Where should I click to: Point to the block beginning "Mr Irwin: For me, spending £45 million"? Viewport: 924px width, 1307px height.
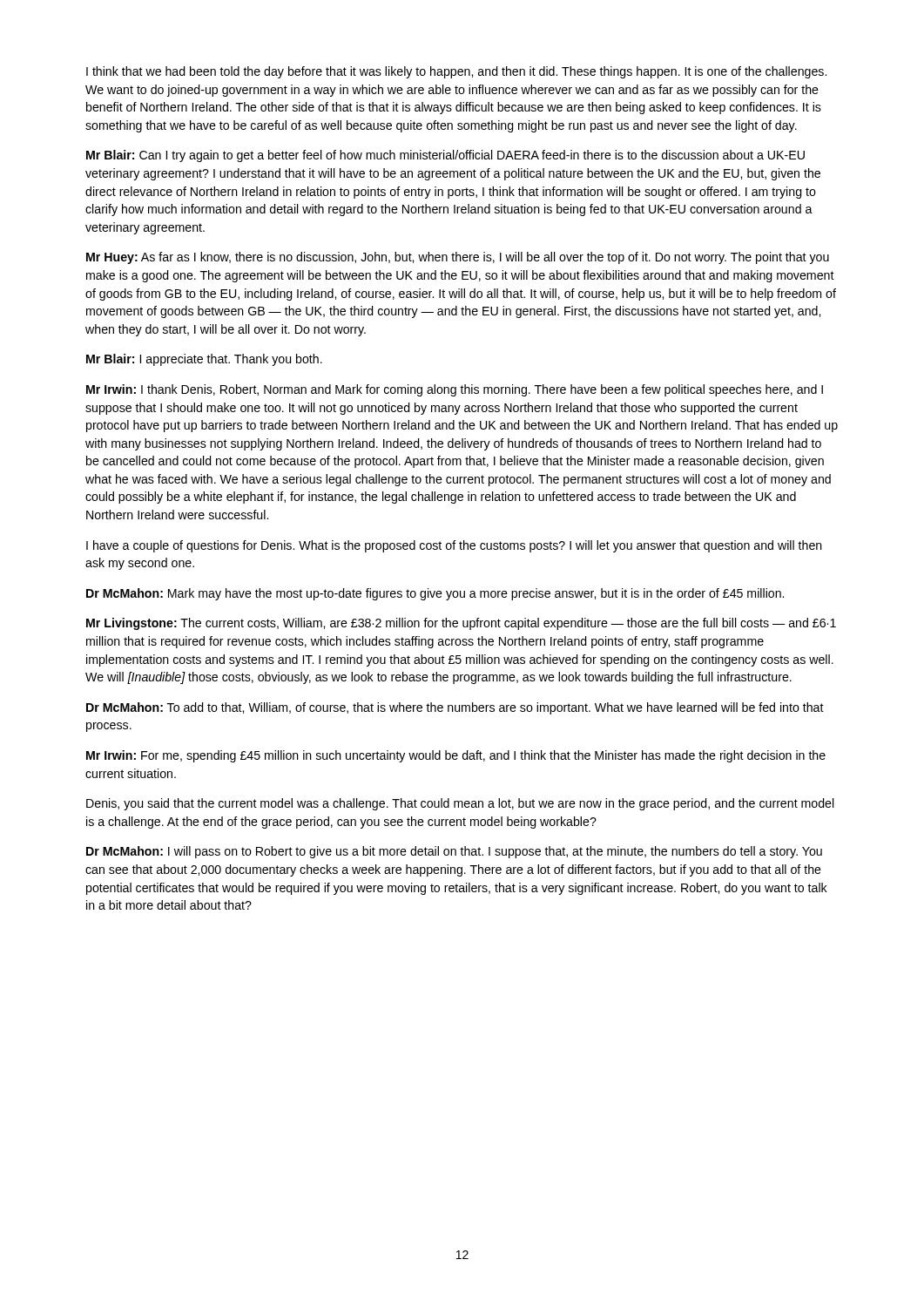click(x=456, y=764)
